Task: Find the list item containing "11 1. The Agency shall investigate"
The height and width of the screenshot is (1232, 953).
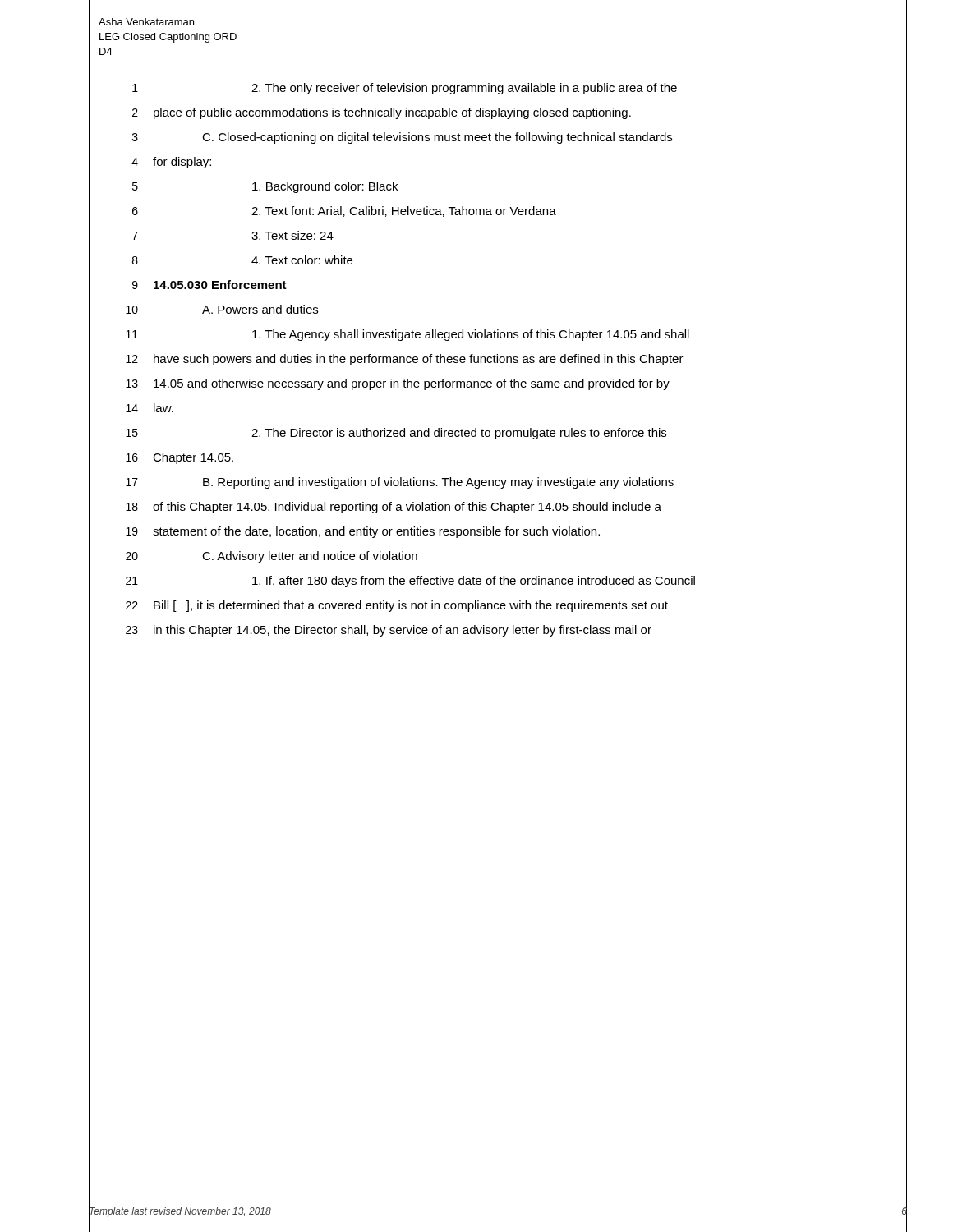Action: pyautogui.click(x=498, y=334)
